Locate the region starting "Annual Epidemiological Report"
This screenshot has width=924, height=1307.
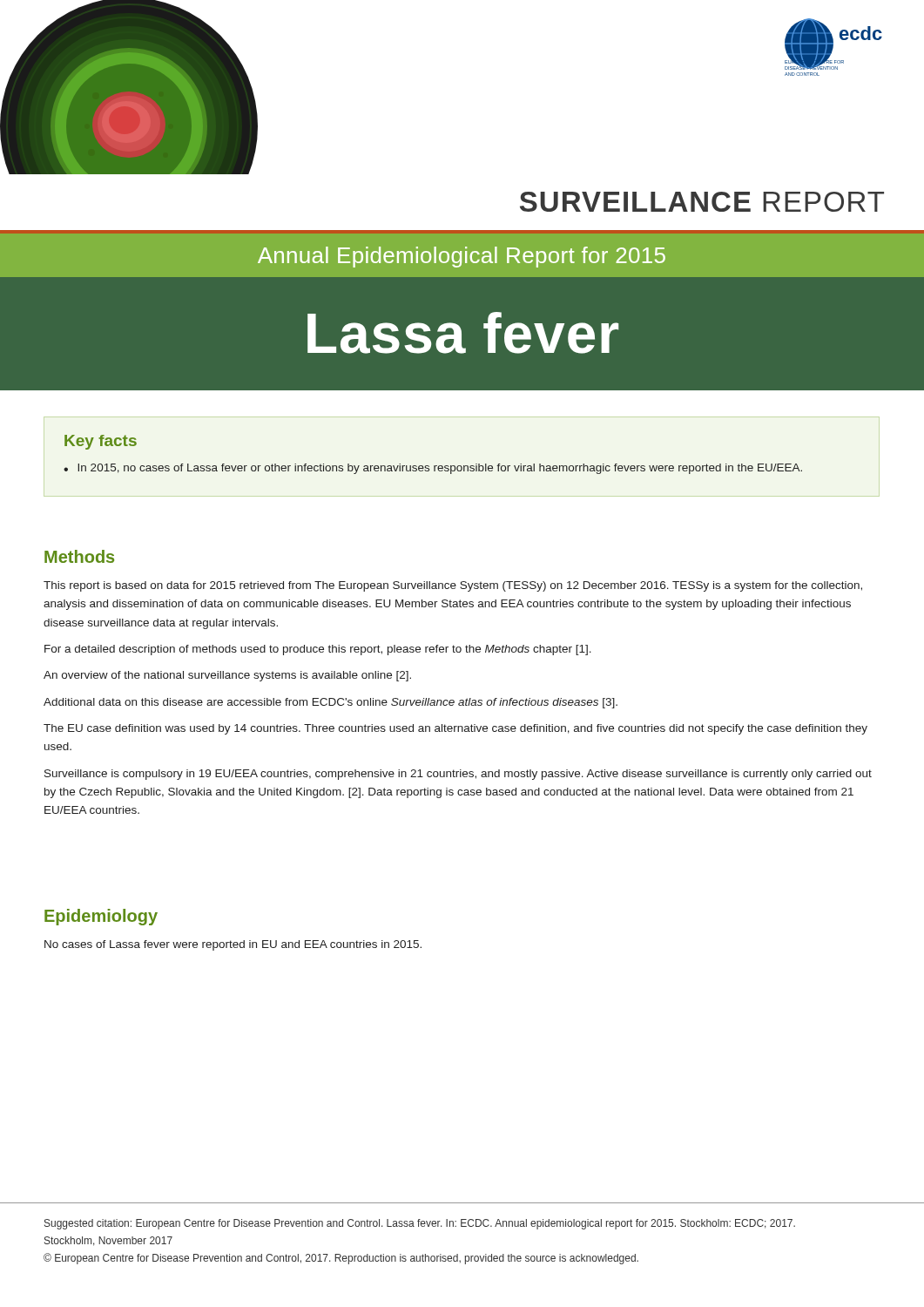pyautogui.click(x=462, y=255)
